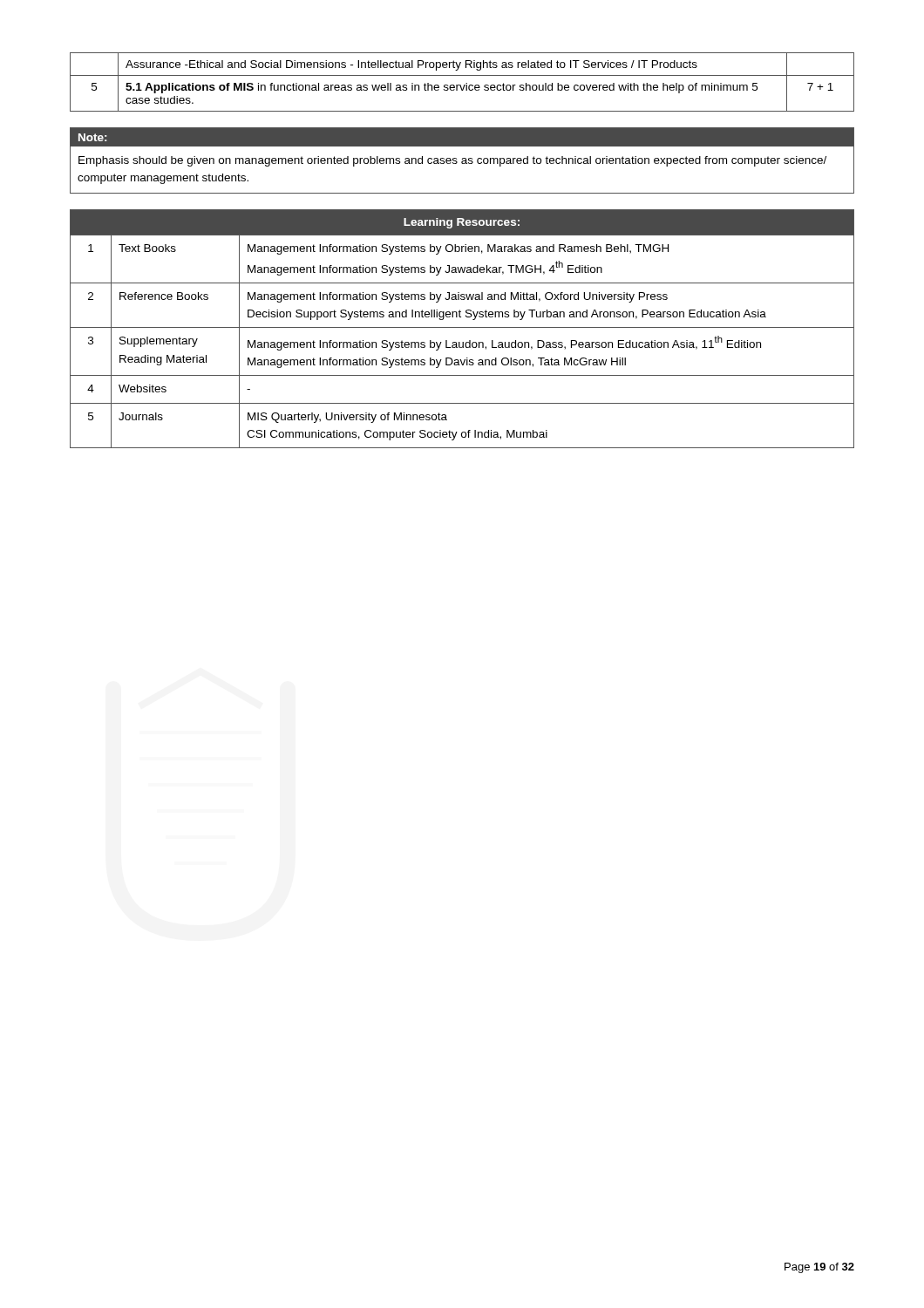Click on the element starting "Emphasis should be given on"
This screenshot has height=1308, width=924.
coord(452,169)
